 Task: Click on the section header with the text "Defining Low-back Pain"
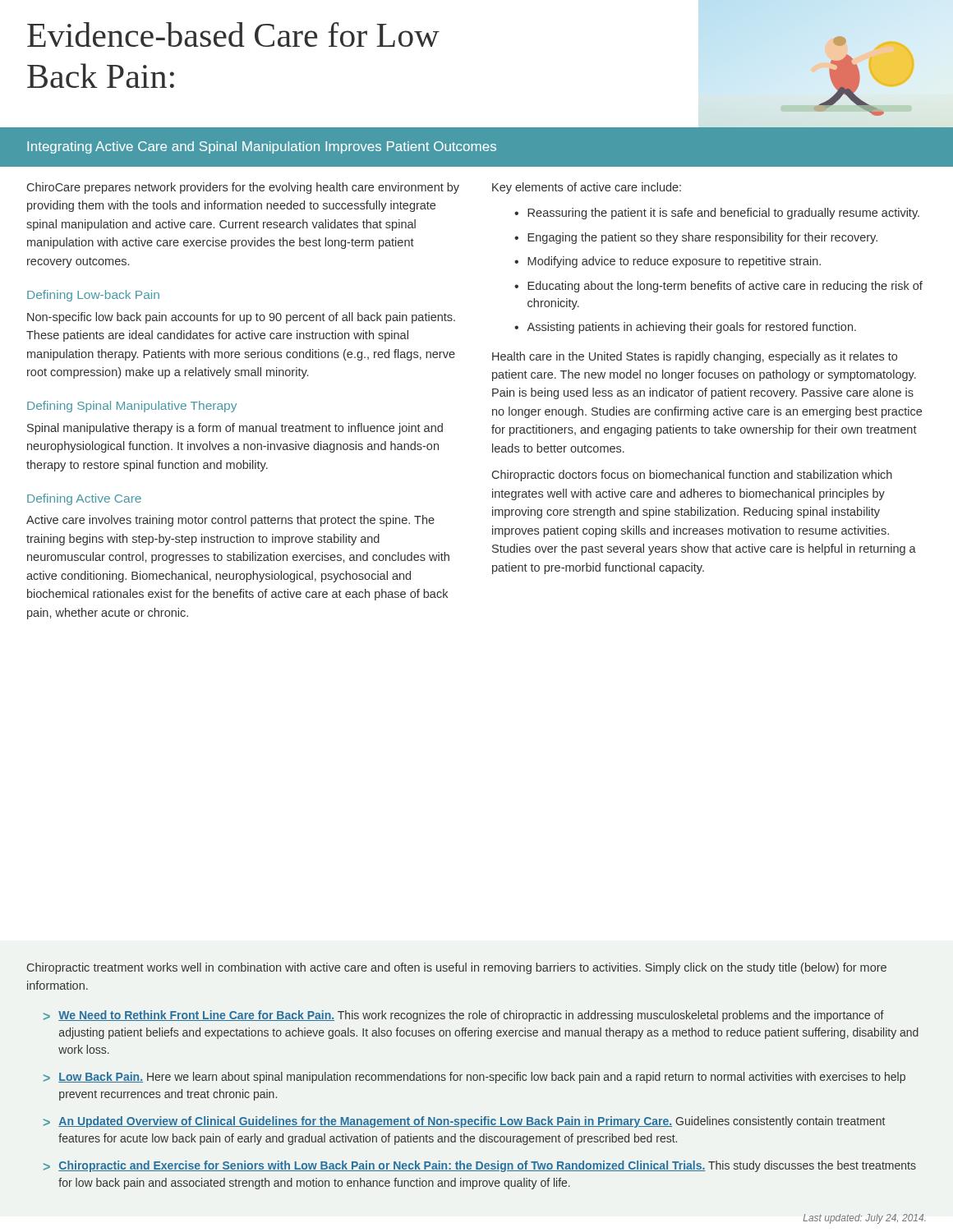point(93,296)
